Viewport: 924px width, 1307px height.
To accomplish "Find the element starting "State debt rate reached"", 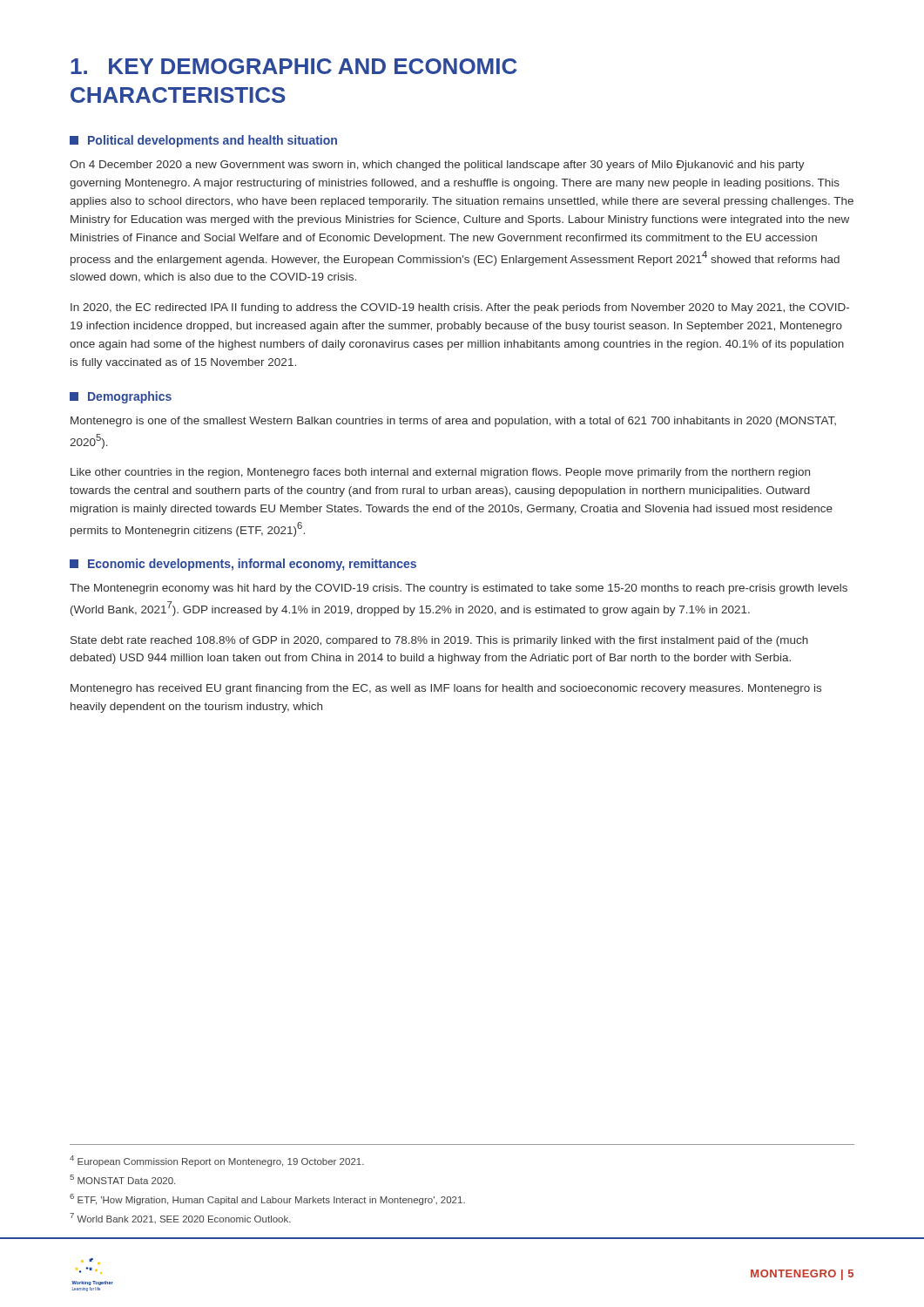I will point(439,649).
